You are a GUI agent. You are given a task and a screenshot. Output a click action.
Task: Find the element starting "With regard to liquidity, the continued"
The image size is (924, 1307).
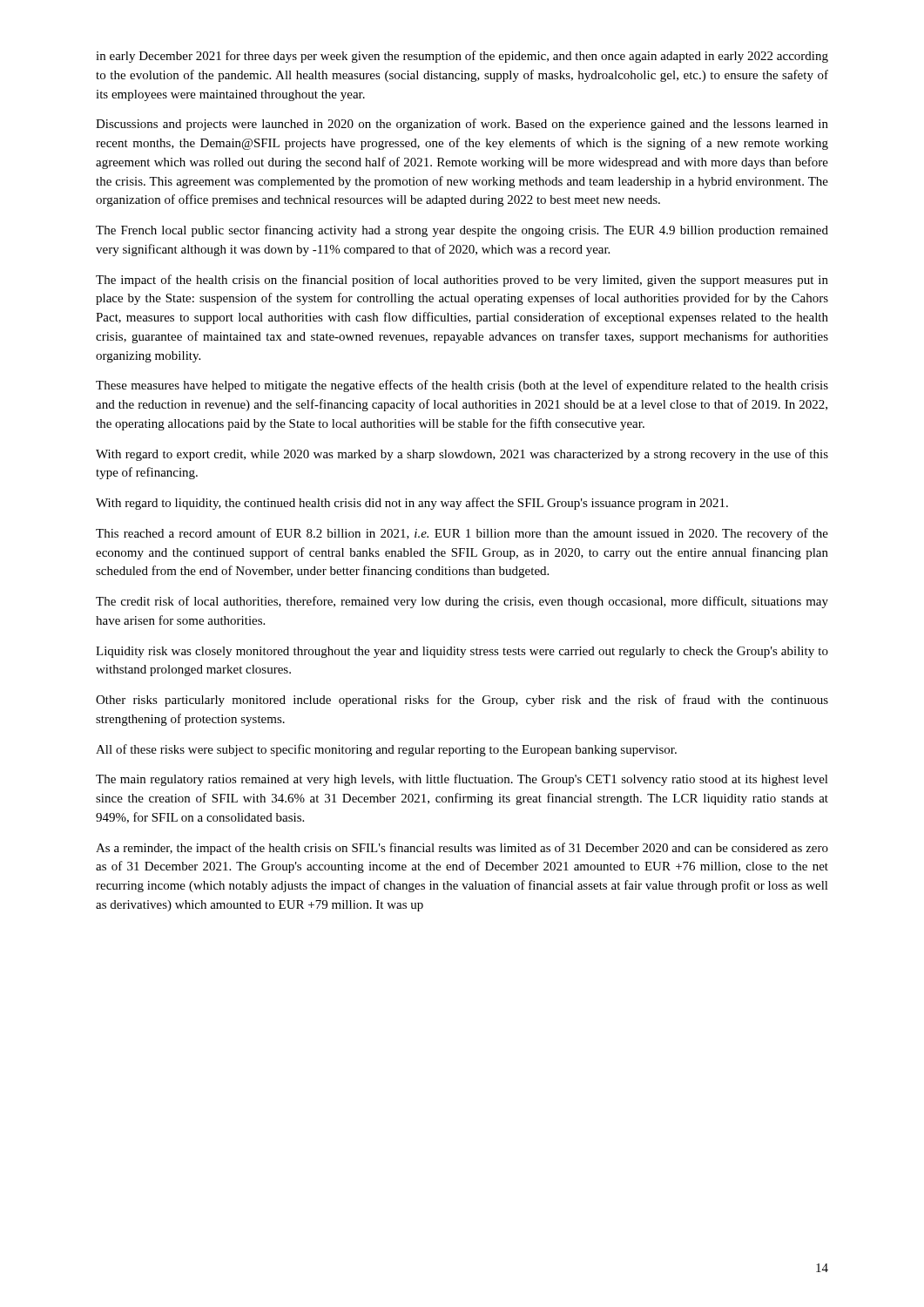tap(412, 503)
